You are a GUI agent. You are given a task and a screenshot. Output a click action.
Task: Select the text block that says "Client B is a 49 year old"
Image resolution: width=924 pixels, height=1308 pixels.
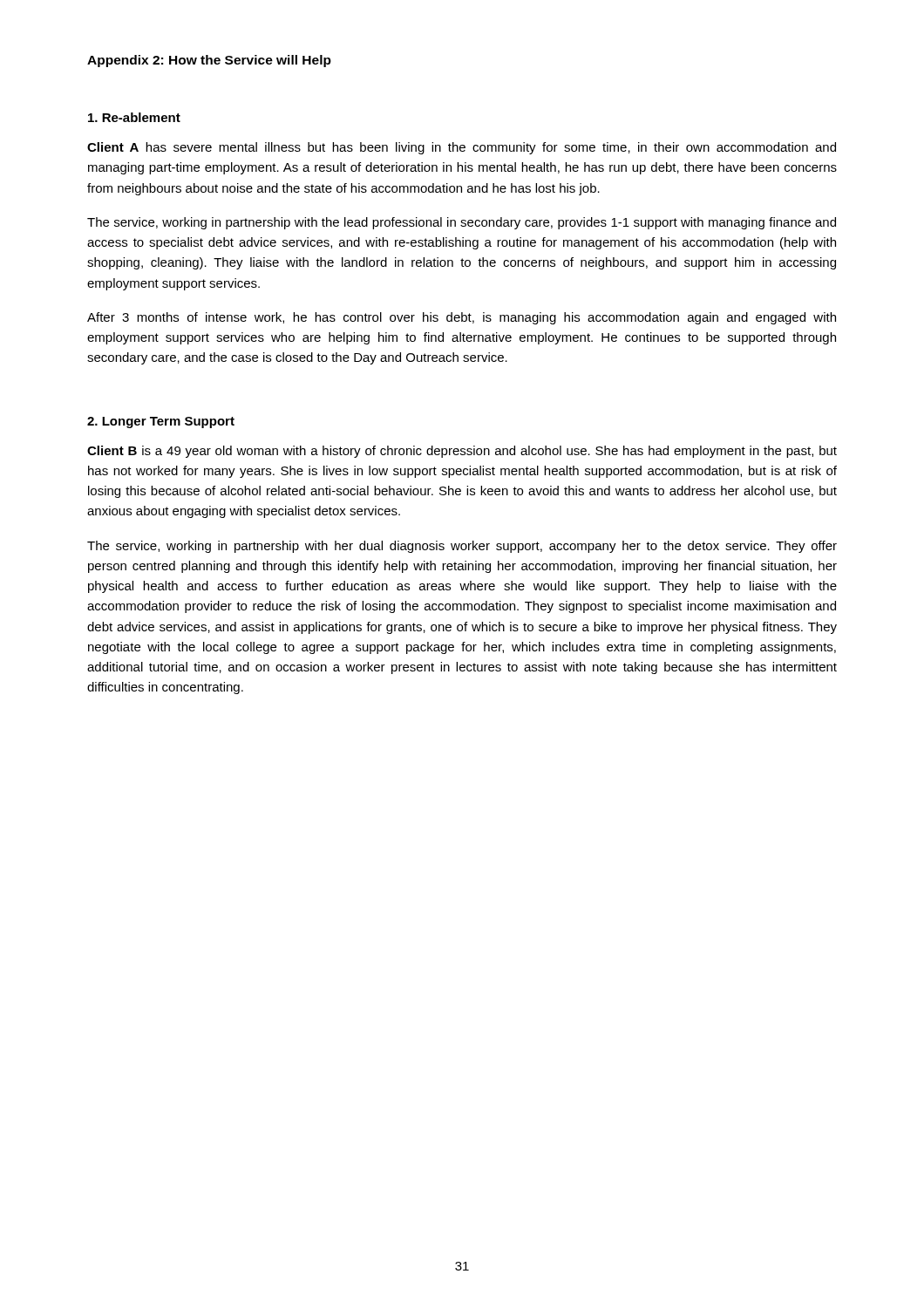tap(462, 480)
